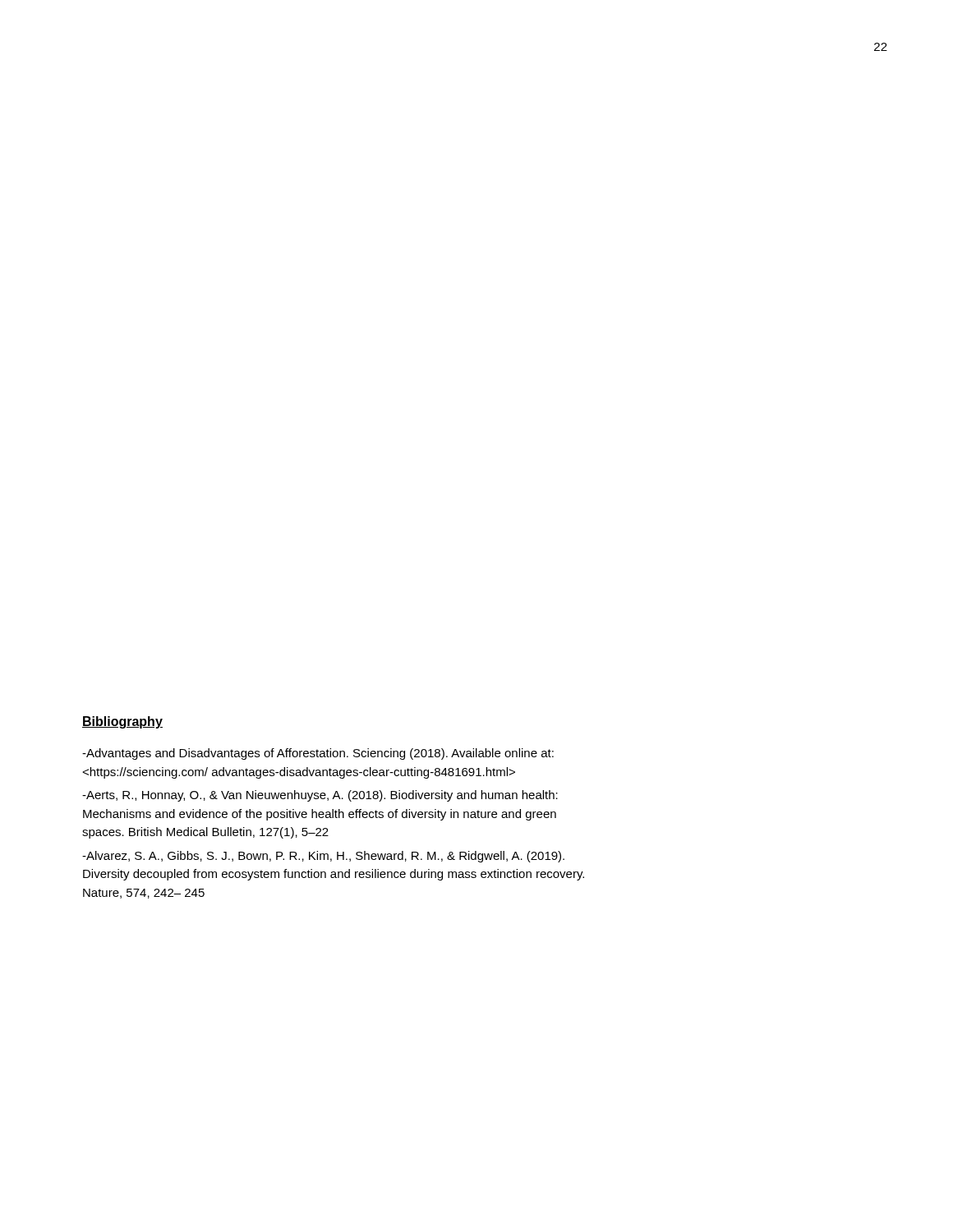The image size is (953, 1232).
Task: Find the section header
Action: tap(122, 722)
